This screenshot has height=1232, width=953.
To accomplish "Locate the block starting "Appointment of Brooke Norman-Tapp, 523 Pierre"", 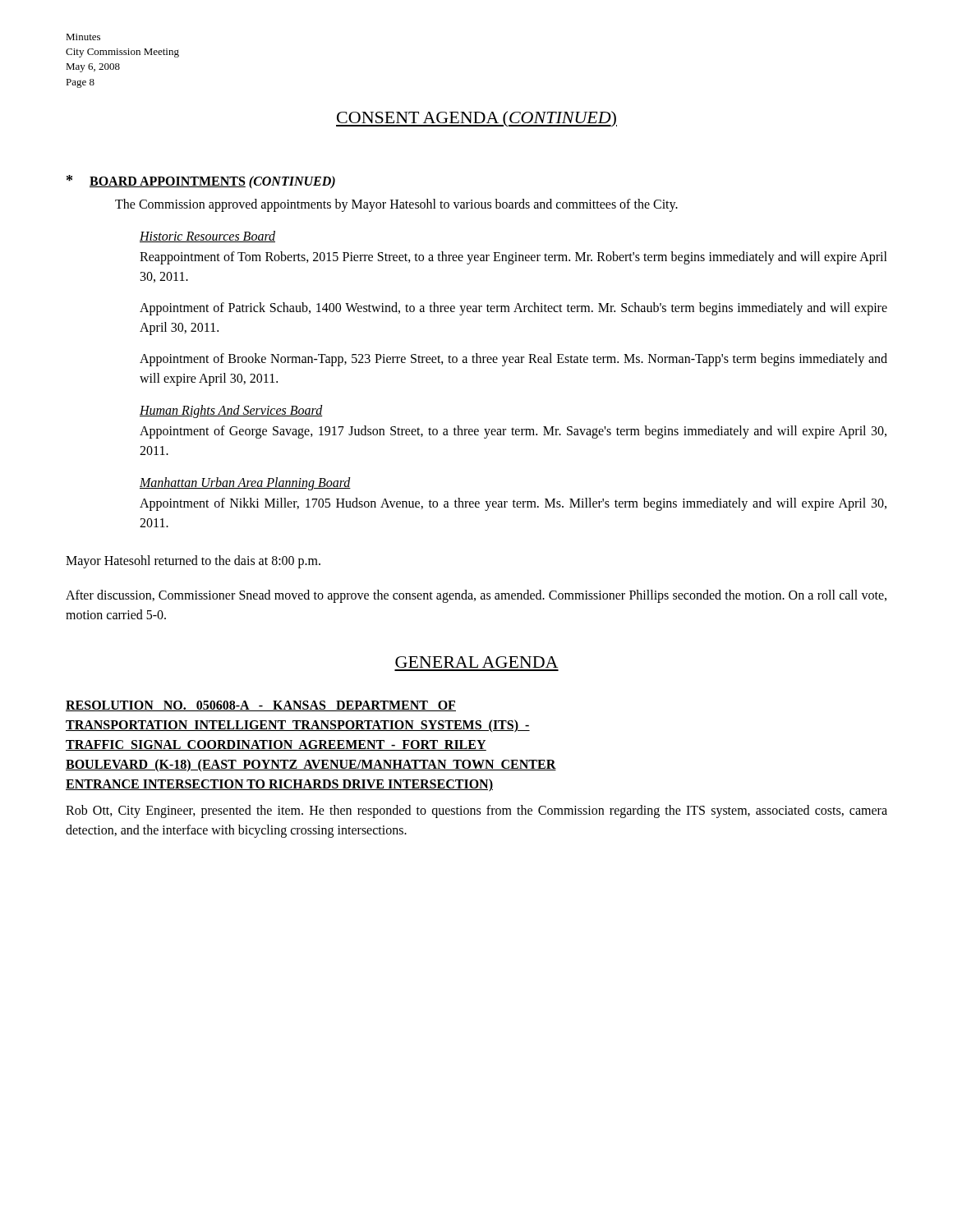I will pos(513,369).
